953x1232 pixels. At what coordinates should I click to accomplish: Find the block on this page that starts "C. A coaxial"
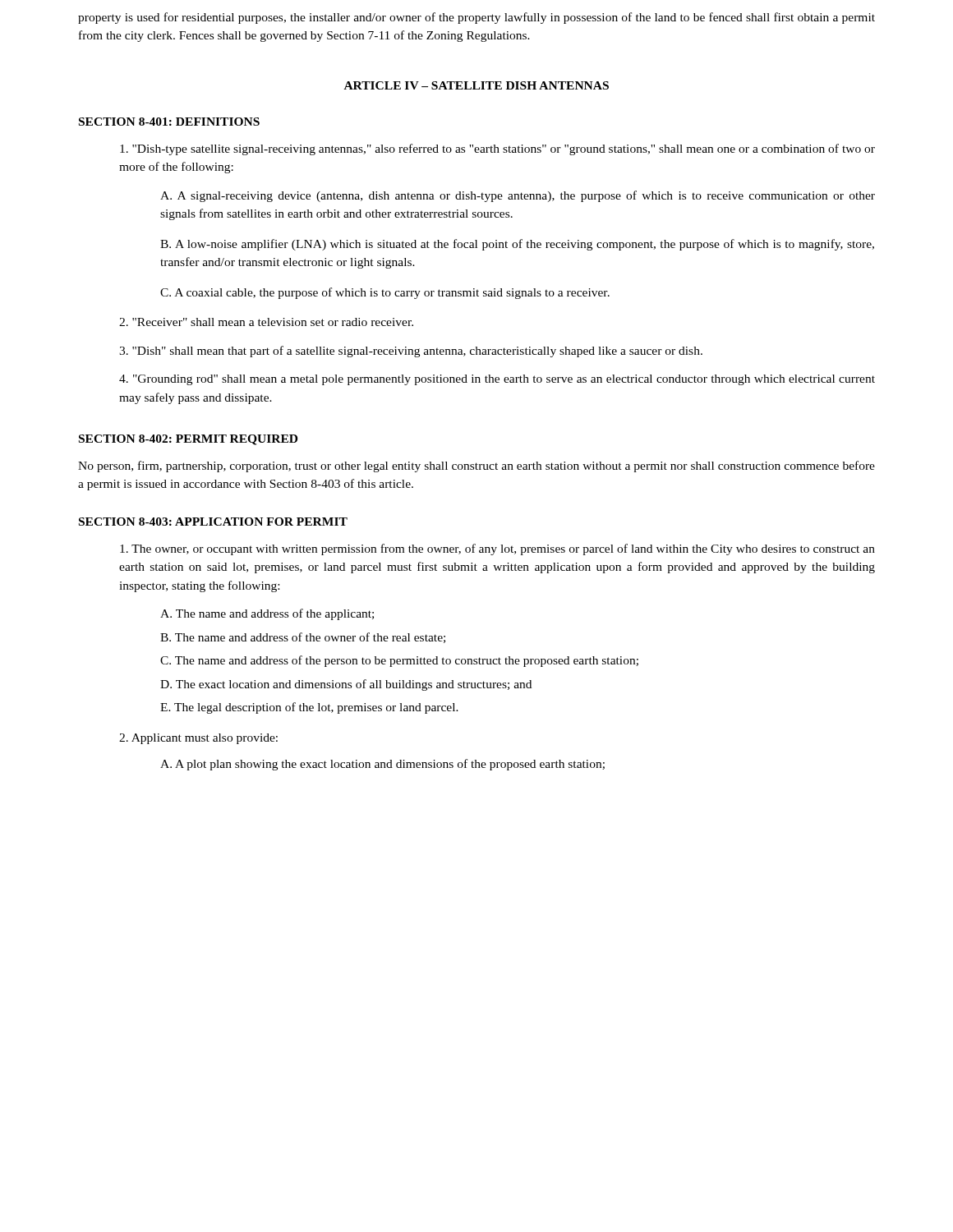click(385, 292)
